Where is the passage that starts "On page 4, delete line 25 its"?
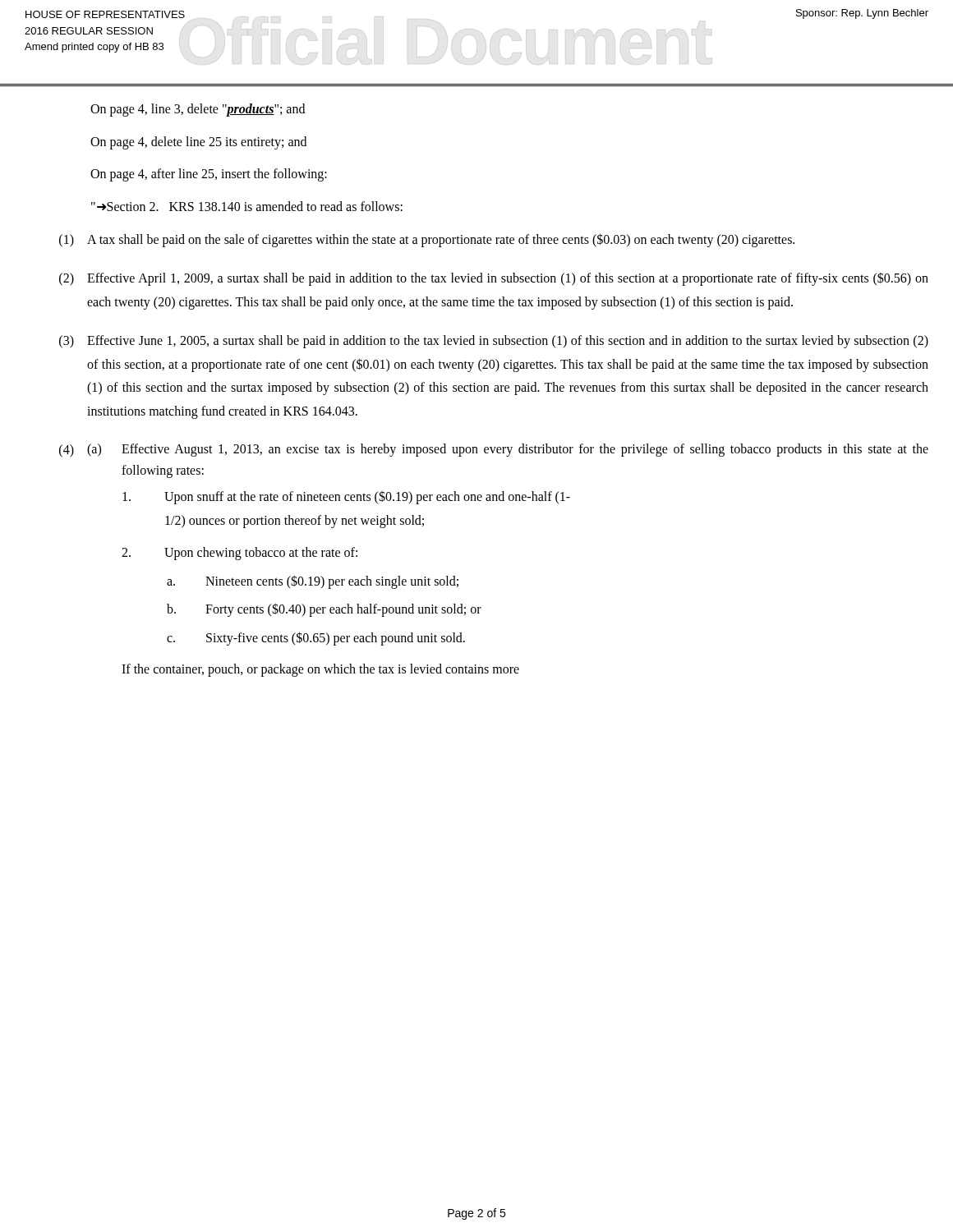Viewport: 953px width, 1232px height. coord(199,141)
